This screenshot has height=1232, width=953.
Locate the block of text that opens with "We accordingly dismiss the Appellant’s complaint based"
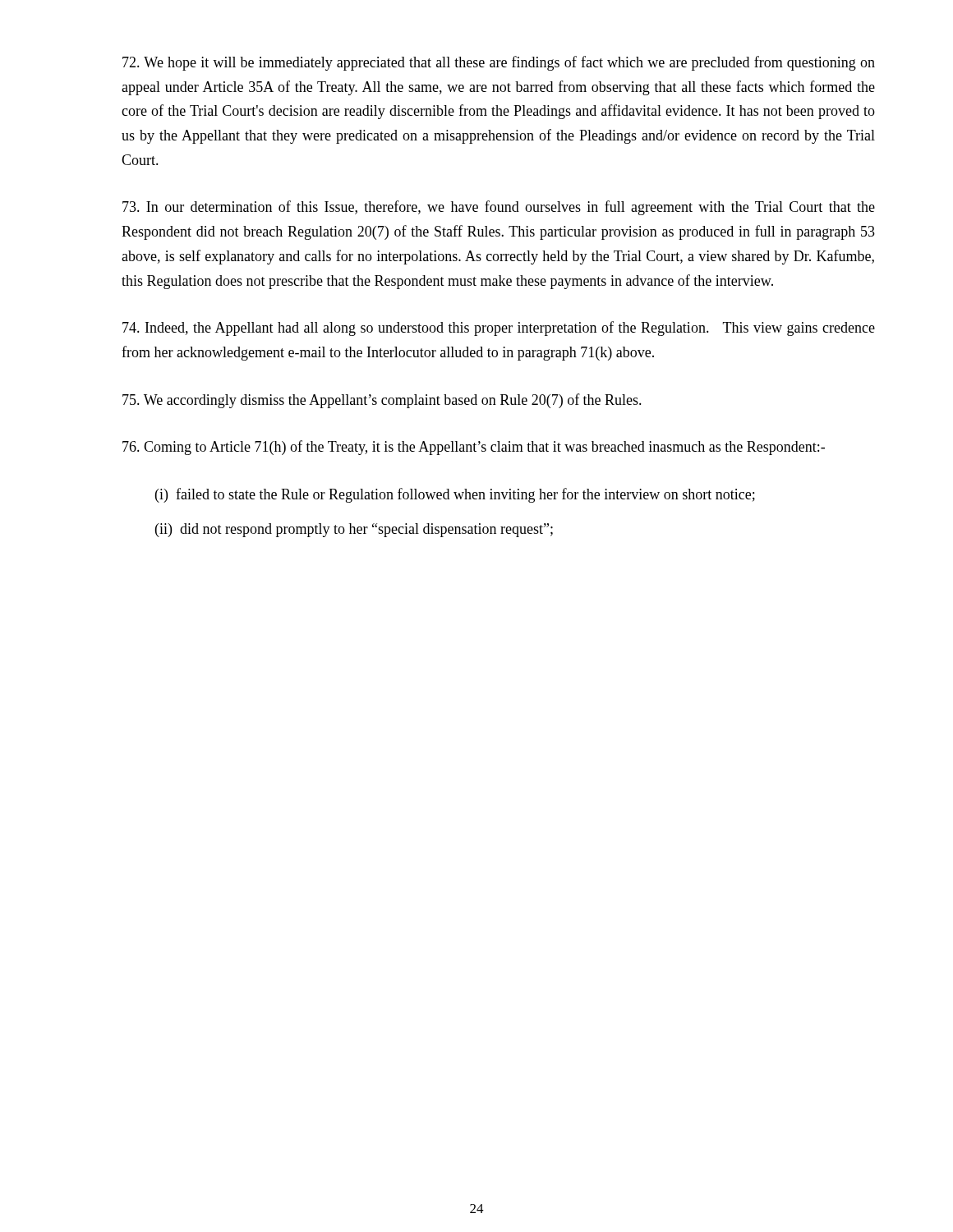pos(382,400)
